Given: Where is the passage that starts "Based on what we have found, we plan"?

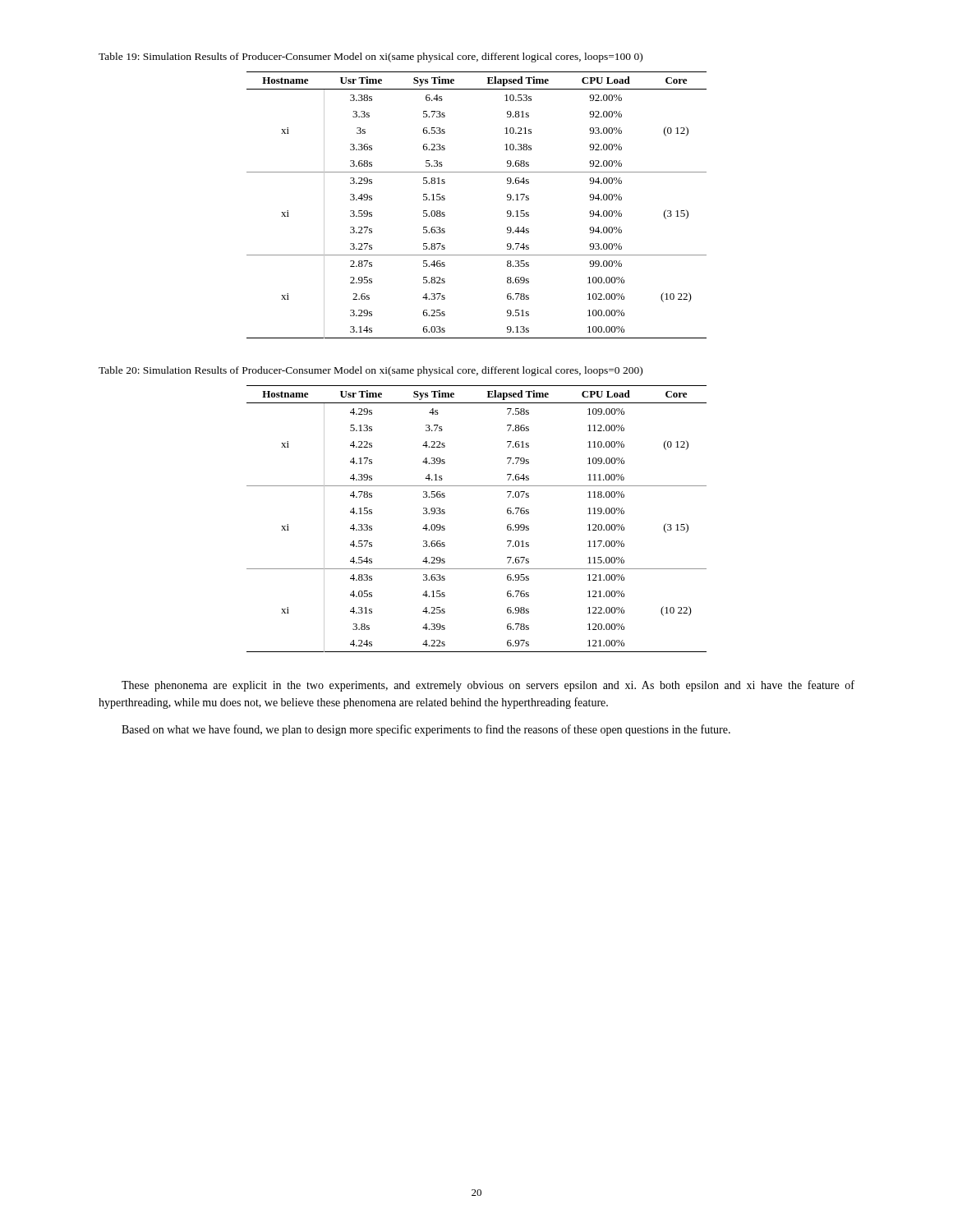Looking at the screenshot, I should click(426, 730).
